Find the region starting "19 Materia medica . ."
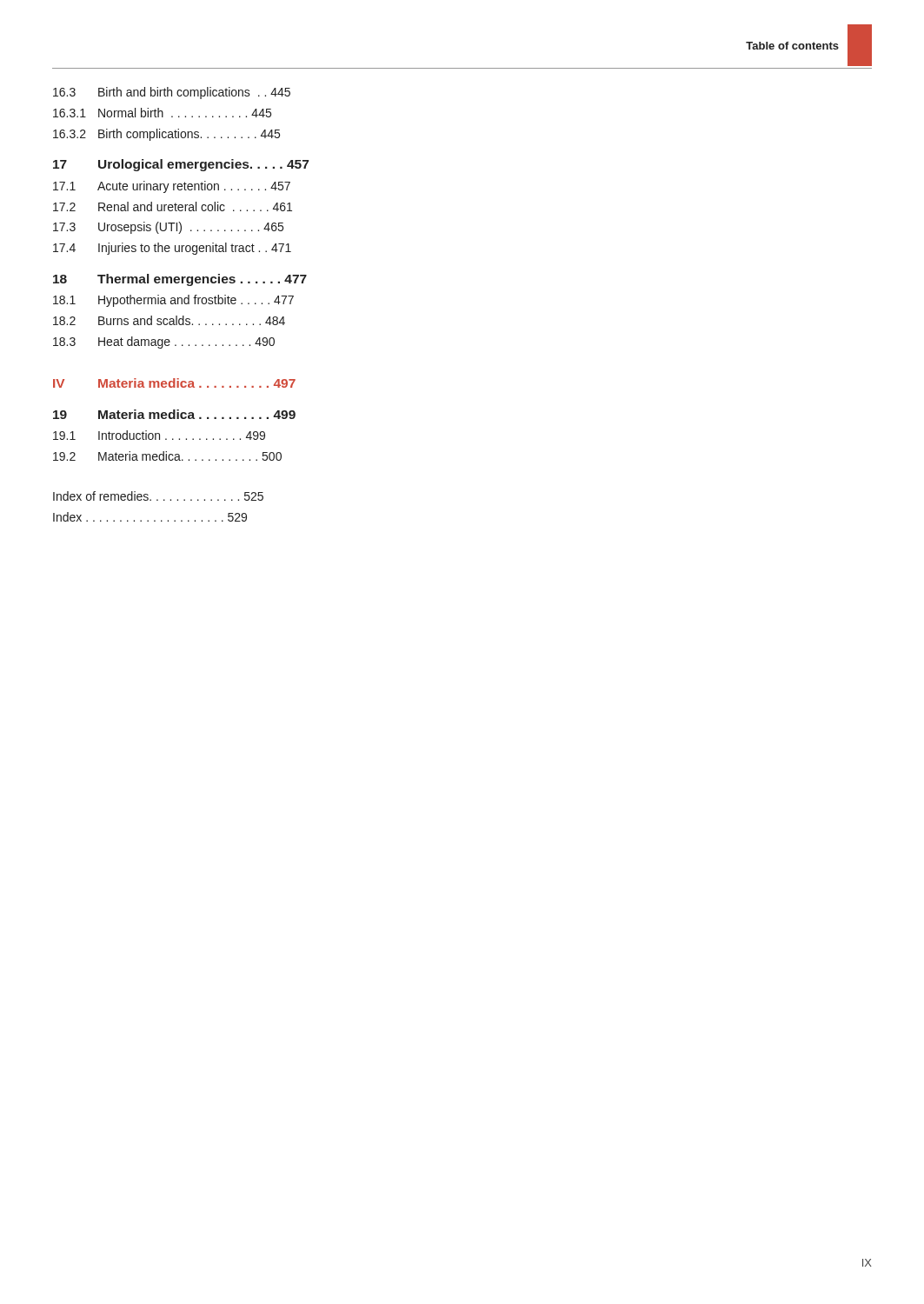Screen dimensions: 1304x924 click(174, 414)
